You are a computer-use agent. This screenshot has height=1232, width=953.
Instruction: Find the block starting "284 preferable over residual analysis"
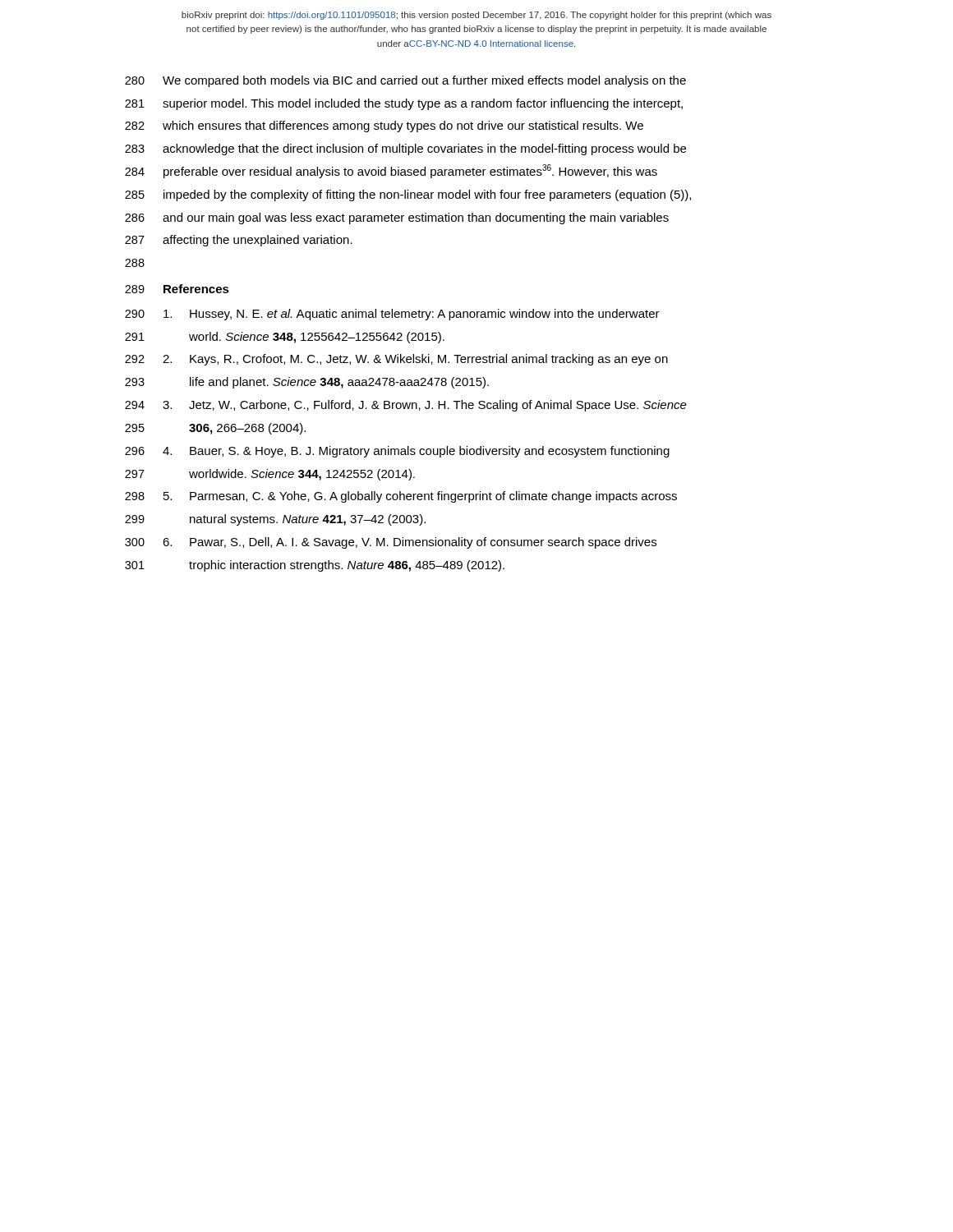point(484,172)
